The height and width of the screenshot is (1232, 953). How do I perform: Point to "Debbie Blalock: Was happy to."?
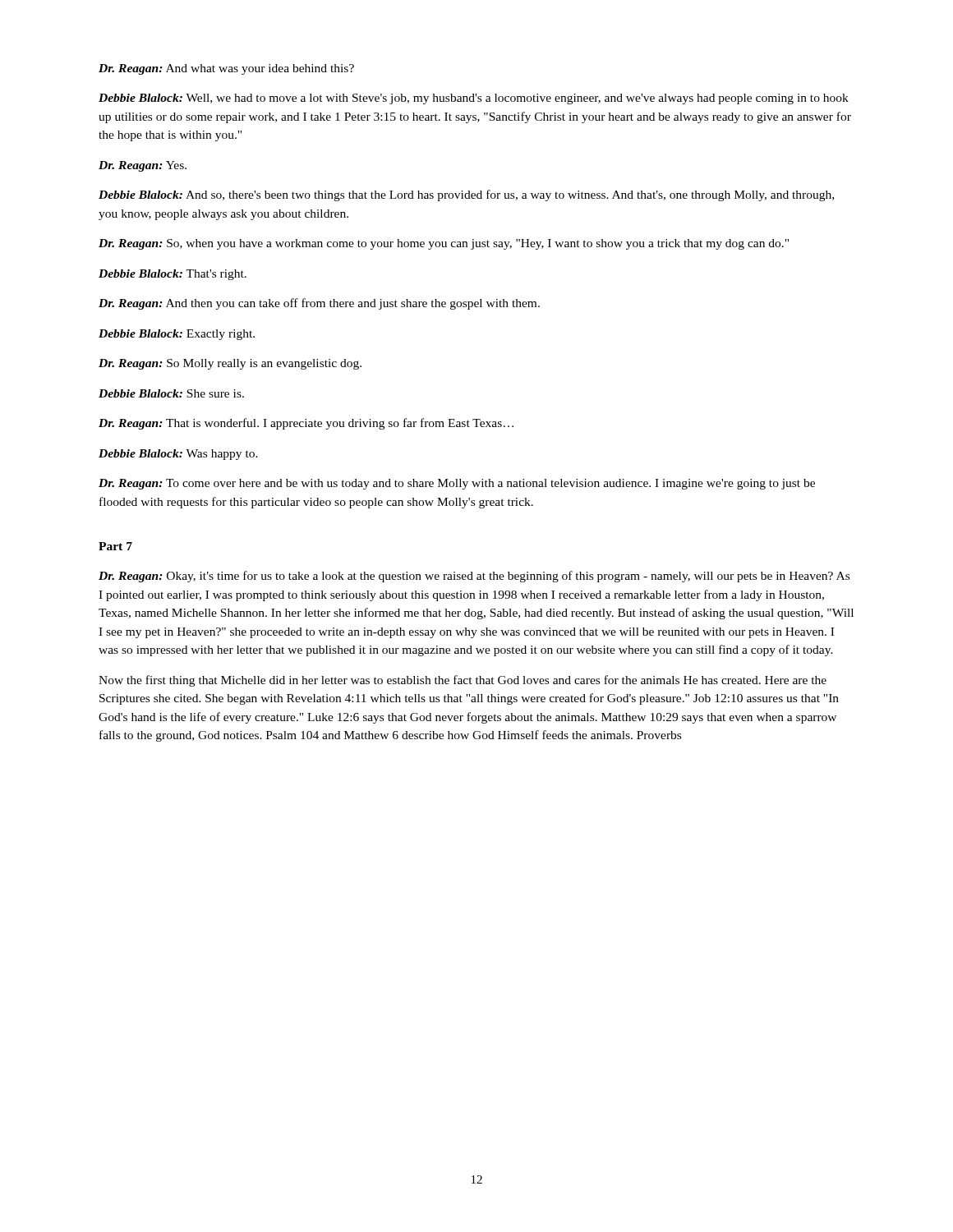[x=178, y=455]
